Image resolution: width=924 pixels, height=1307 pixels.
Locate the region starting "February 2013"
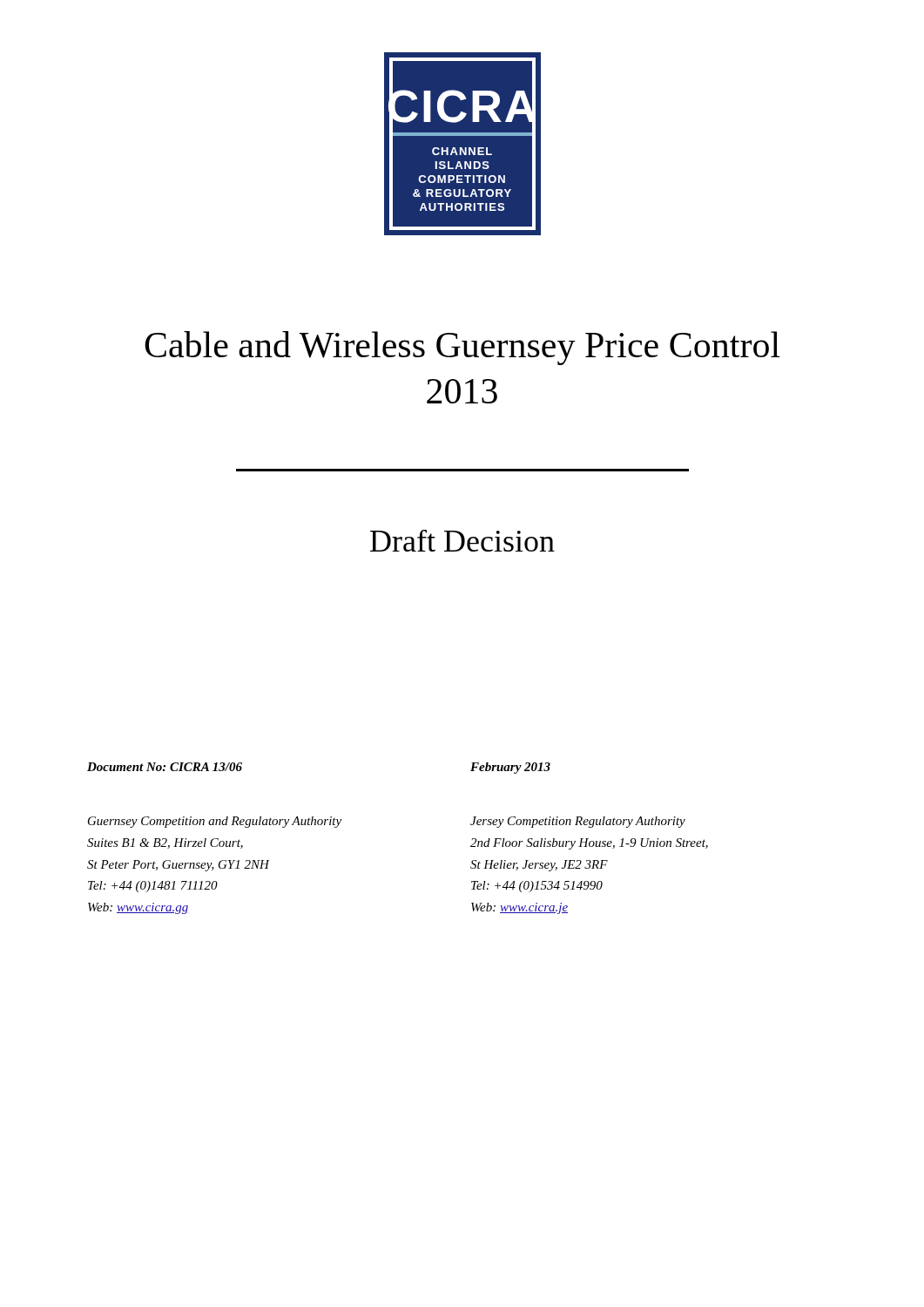click(x=510, y=768)
